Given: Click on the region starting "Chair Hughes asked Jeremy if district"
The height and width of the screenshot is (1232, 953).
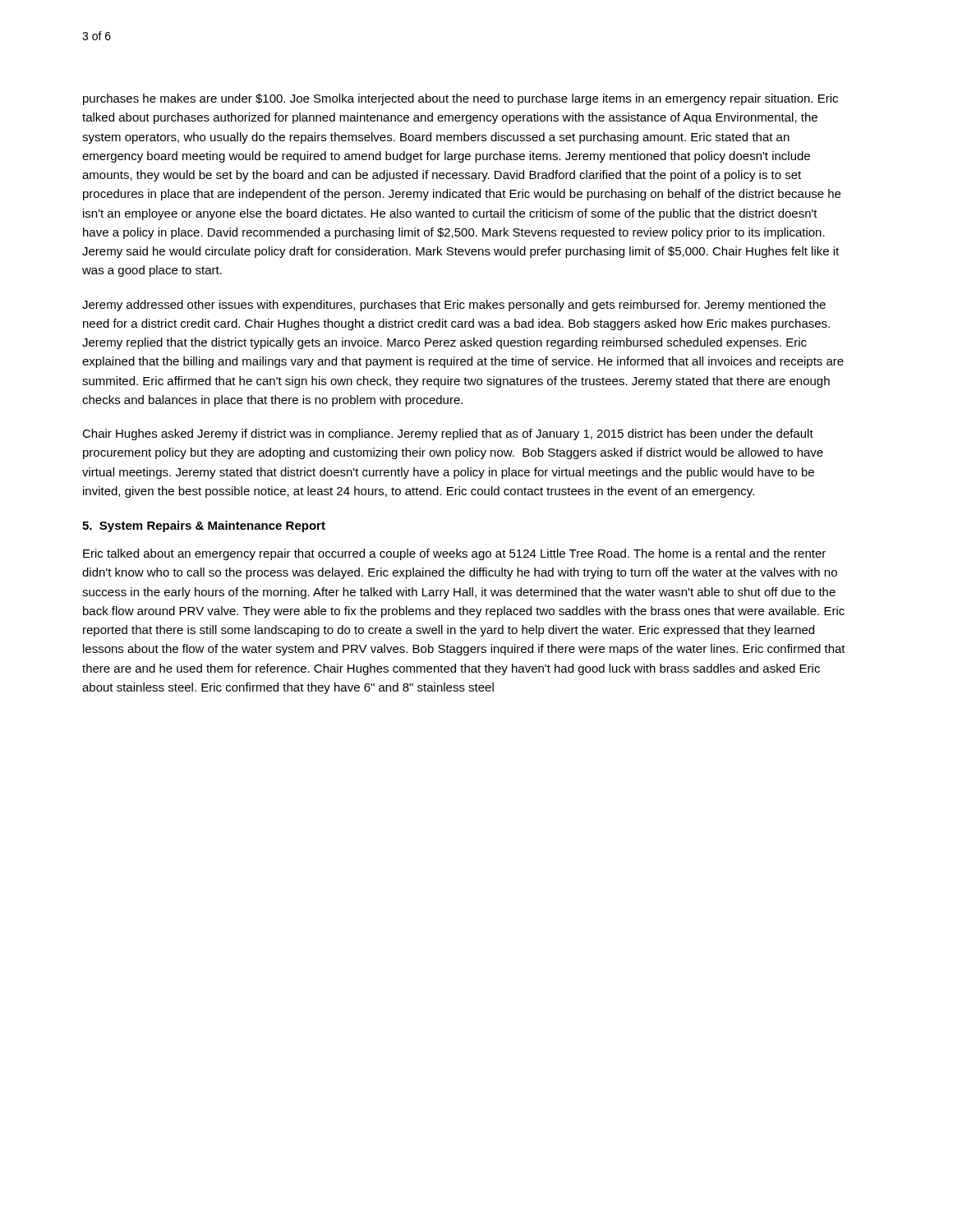Looking at the screenshot, I should click(x=453, y=462).
